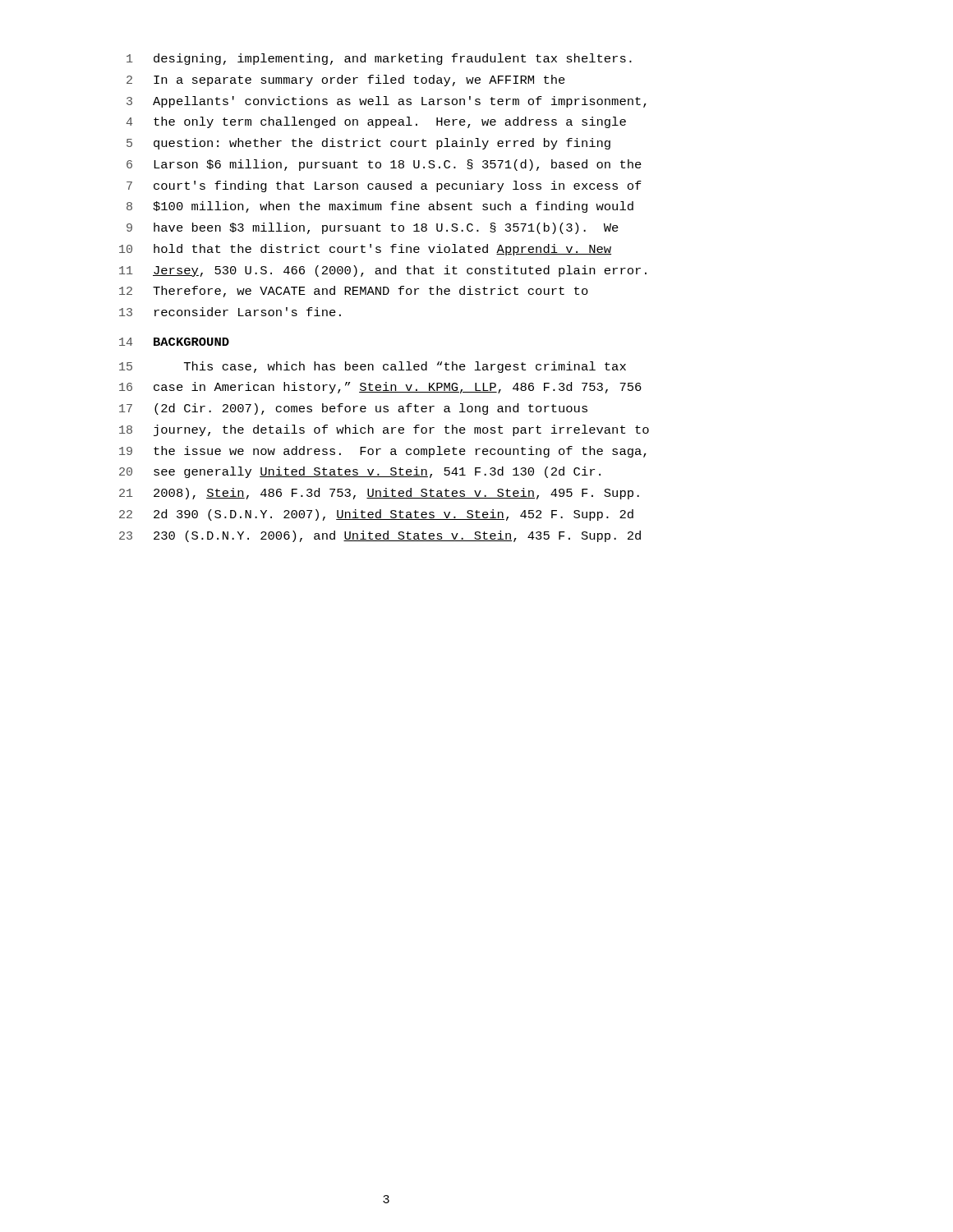Image resolution: width=953 pixels, height=1232 pixels.
Task: Click the passage that begins "3 Appellants' convictions as well as Larson's term"
Action: [x=374, y=102]
